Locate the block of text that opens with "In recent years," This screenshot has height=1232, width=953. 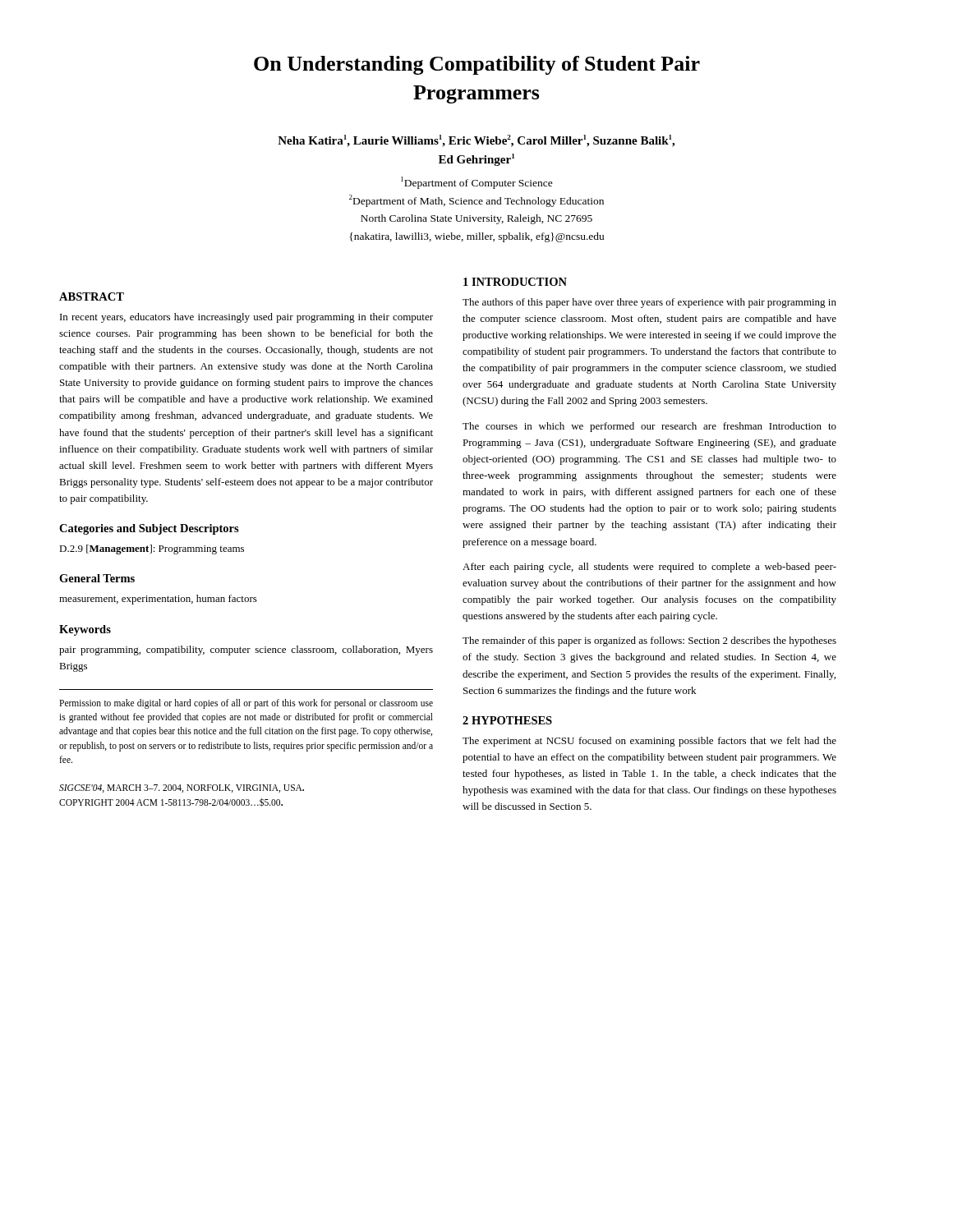[246, 407]
